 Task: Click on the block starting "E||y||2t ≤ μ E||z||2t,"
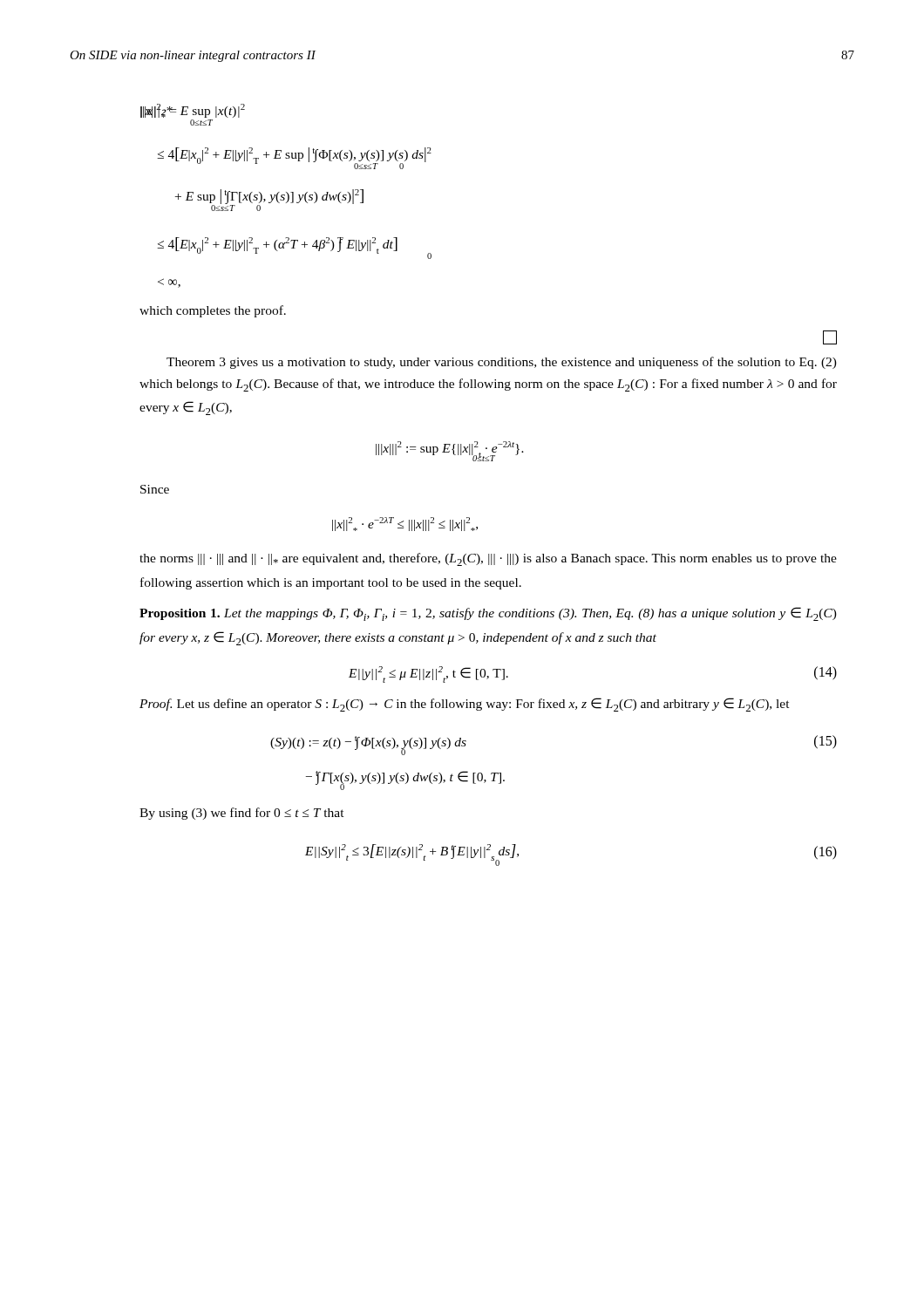pyautogui.click(x=488, y=672)
